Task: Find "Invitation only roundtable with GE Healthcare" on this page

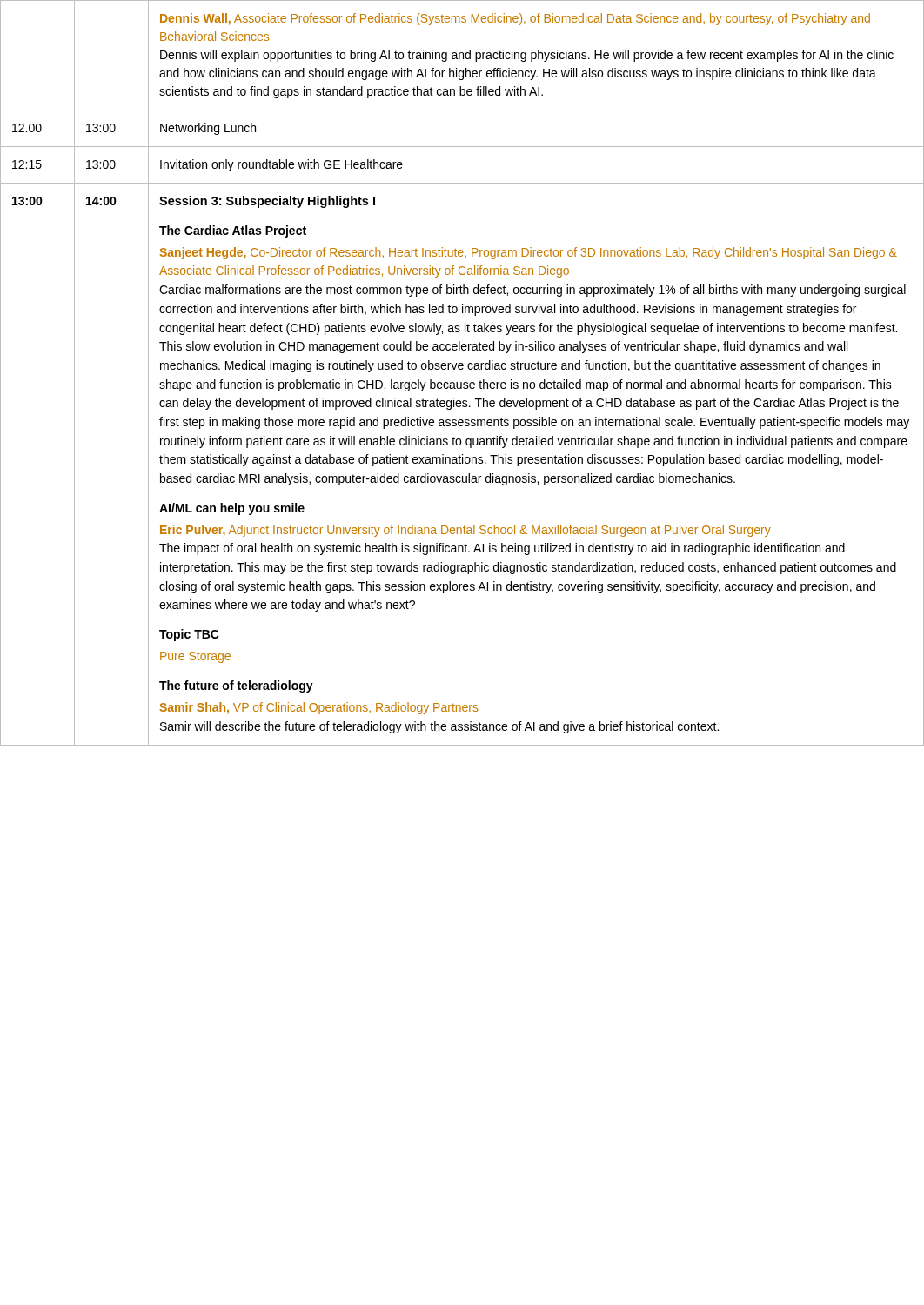Action: click(x=281, y=164)
